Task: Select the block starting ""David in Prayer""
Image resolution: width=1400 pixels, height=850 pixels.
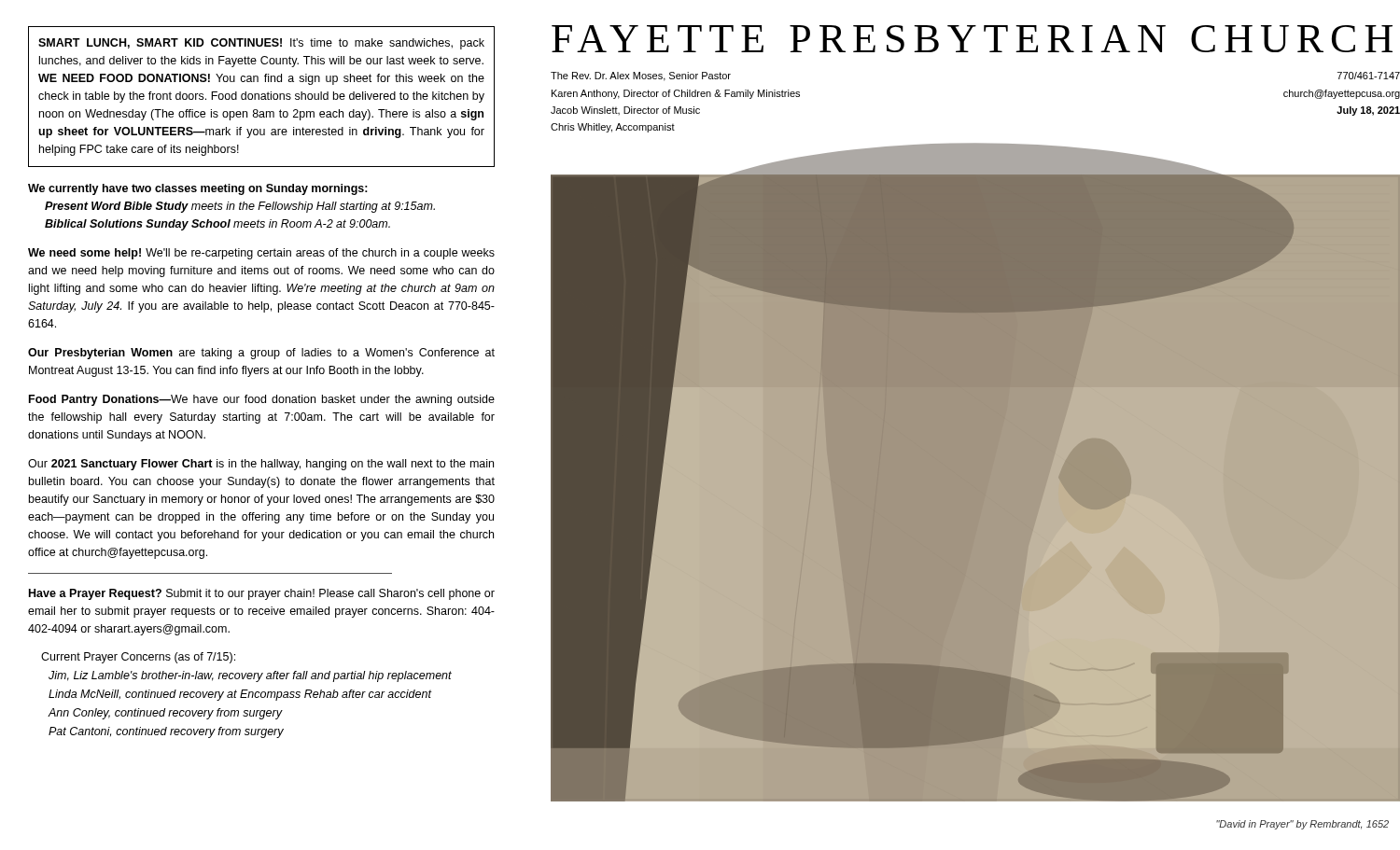Action: pyautogui.click(x=1302, y=824)
